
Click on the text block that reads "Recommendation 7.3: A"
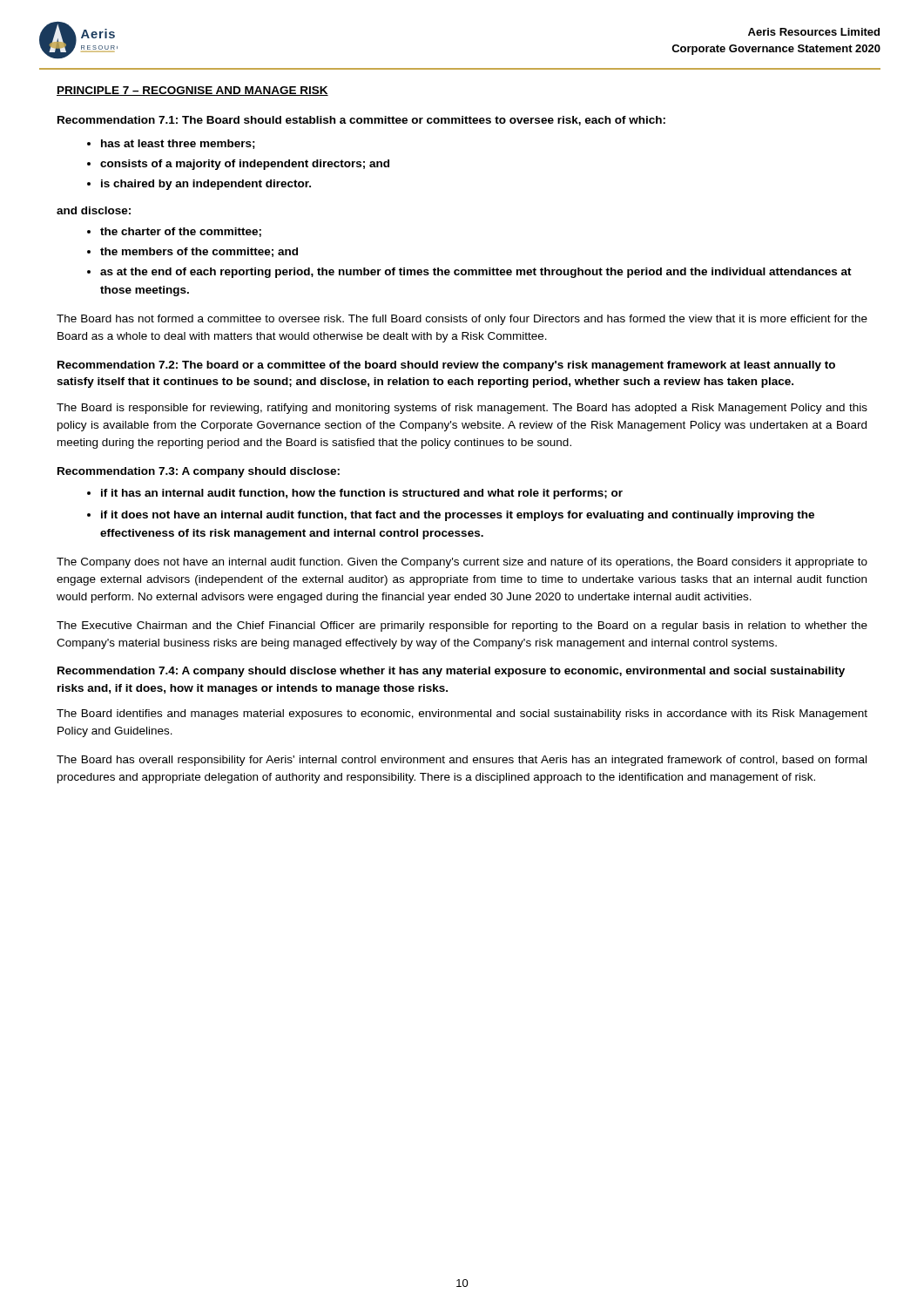(x=199, y=471)
